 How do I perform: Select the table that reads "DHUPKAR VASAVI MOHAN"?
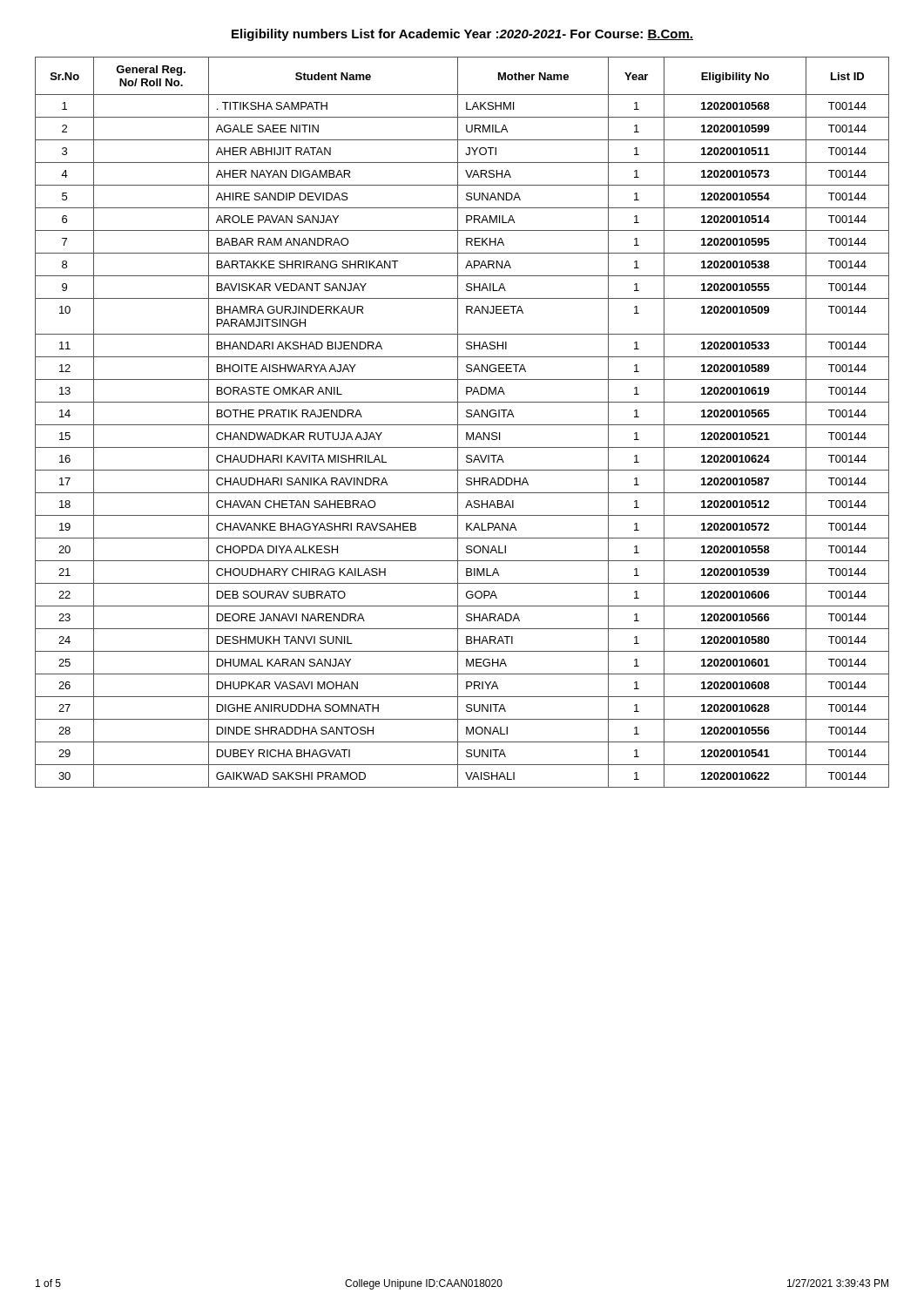pyautogui.click(x=462, y=422)
